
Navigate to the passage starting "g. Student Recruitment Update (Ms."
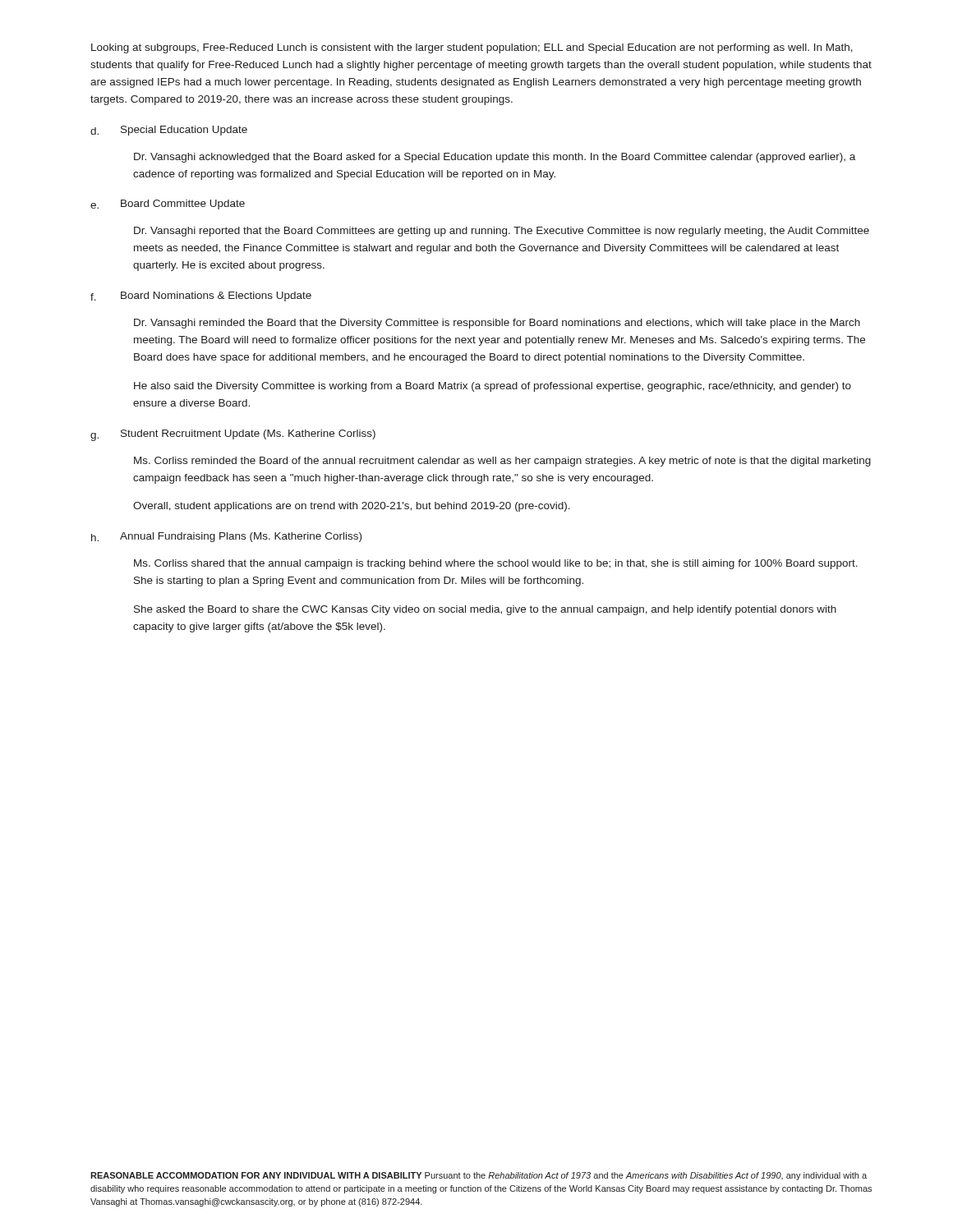tap(233, 435)
